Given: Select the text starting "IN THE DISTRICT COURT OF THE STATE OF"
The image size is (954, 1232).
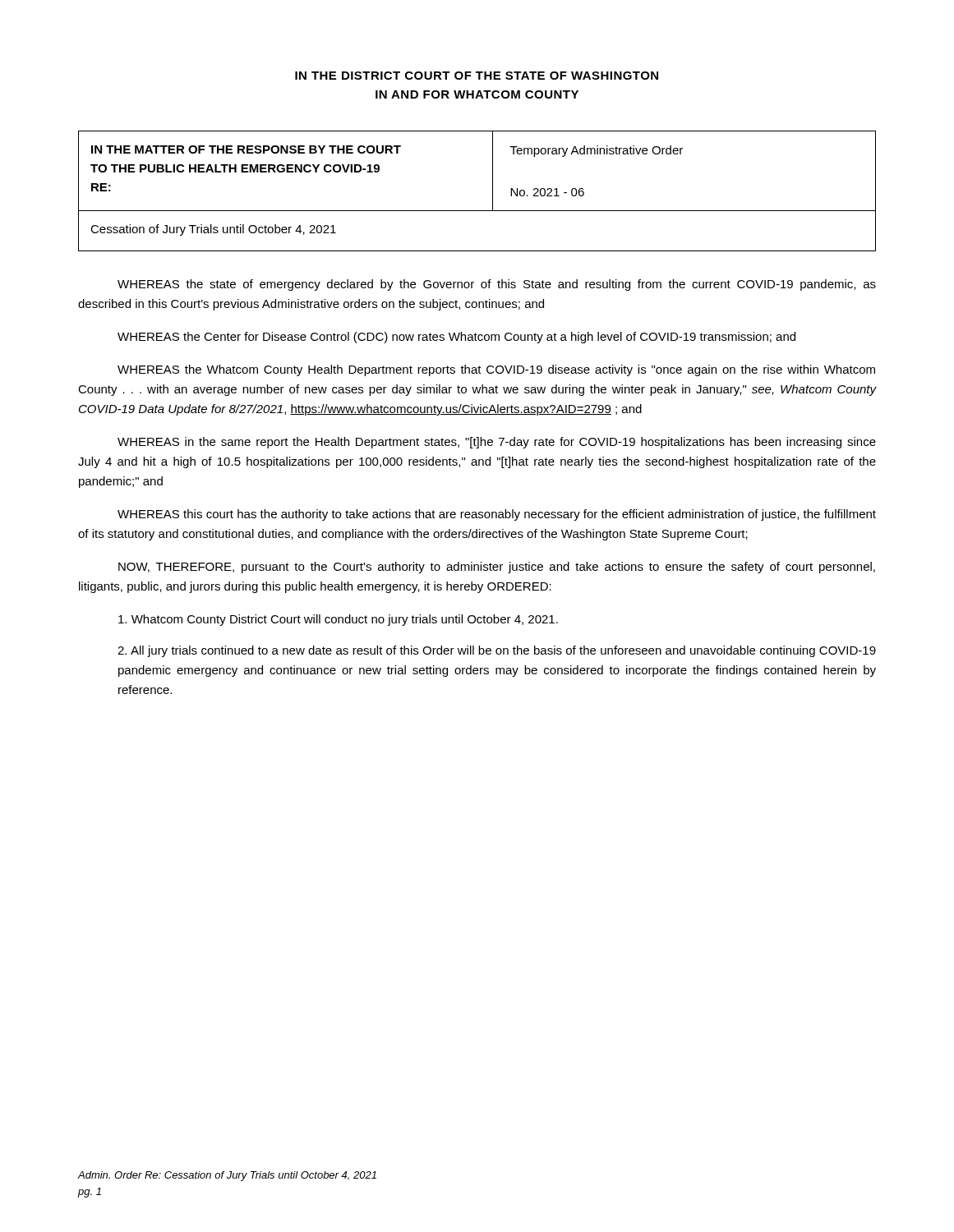Looking at the screenshot, I should [x=477, y=85].
